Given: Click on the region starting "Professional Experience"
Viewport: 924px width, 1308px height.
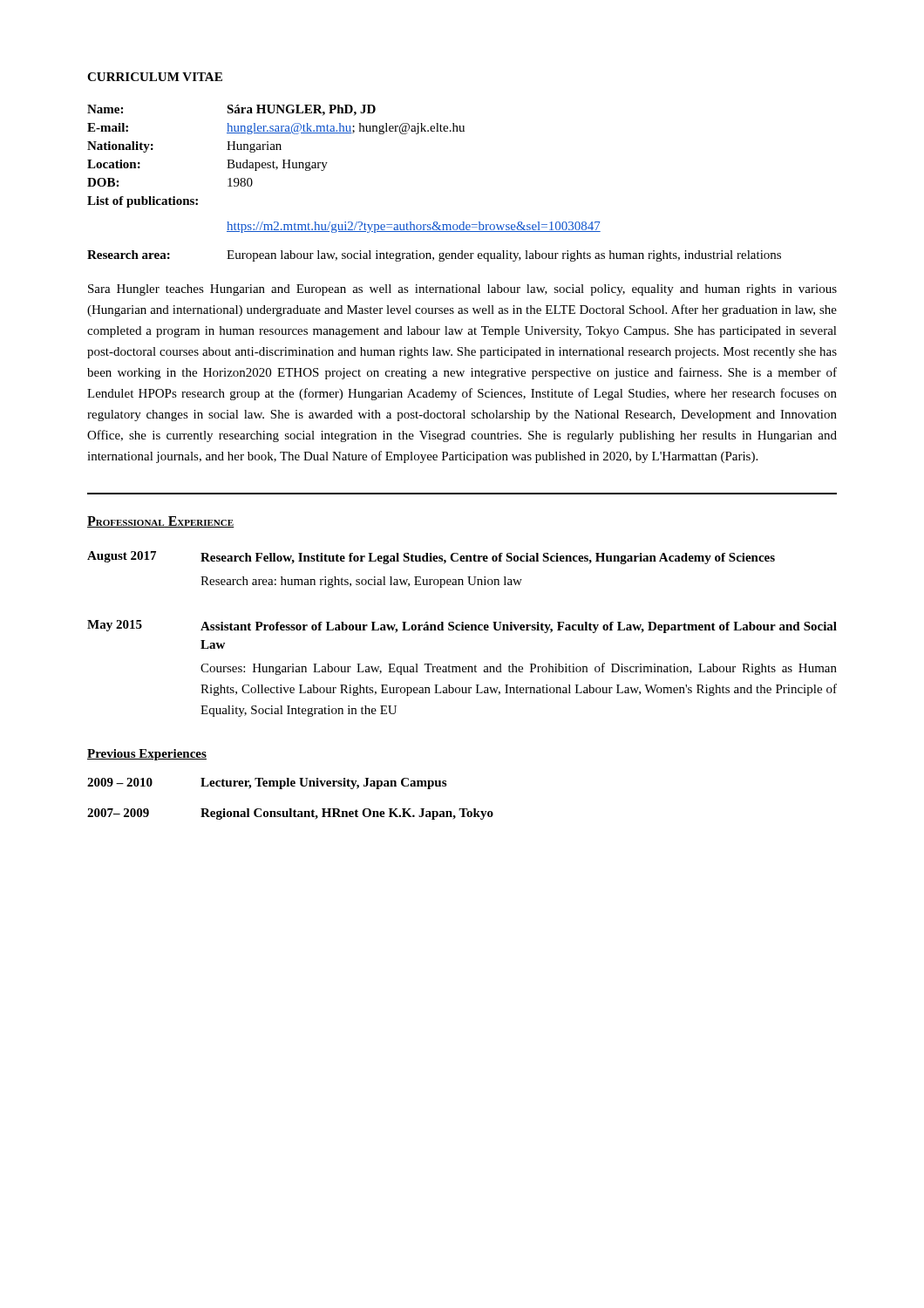Looking at the screenshot, I should [160, 521].
